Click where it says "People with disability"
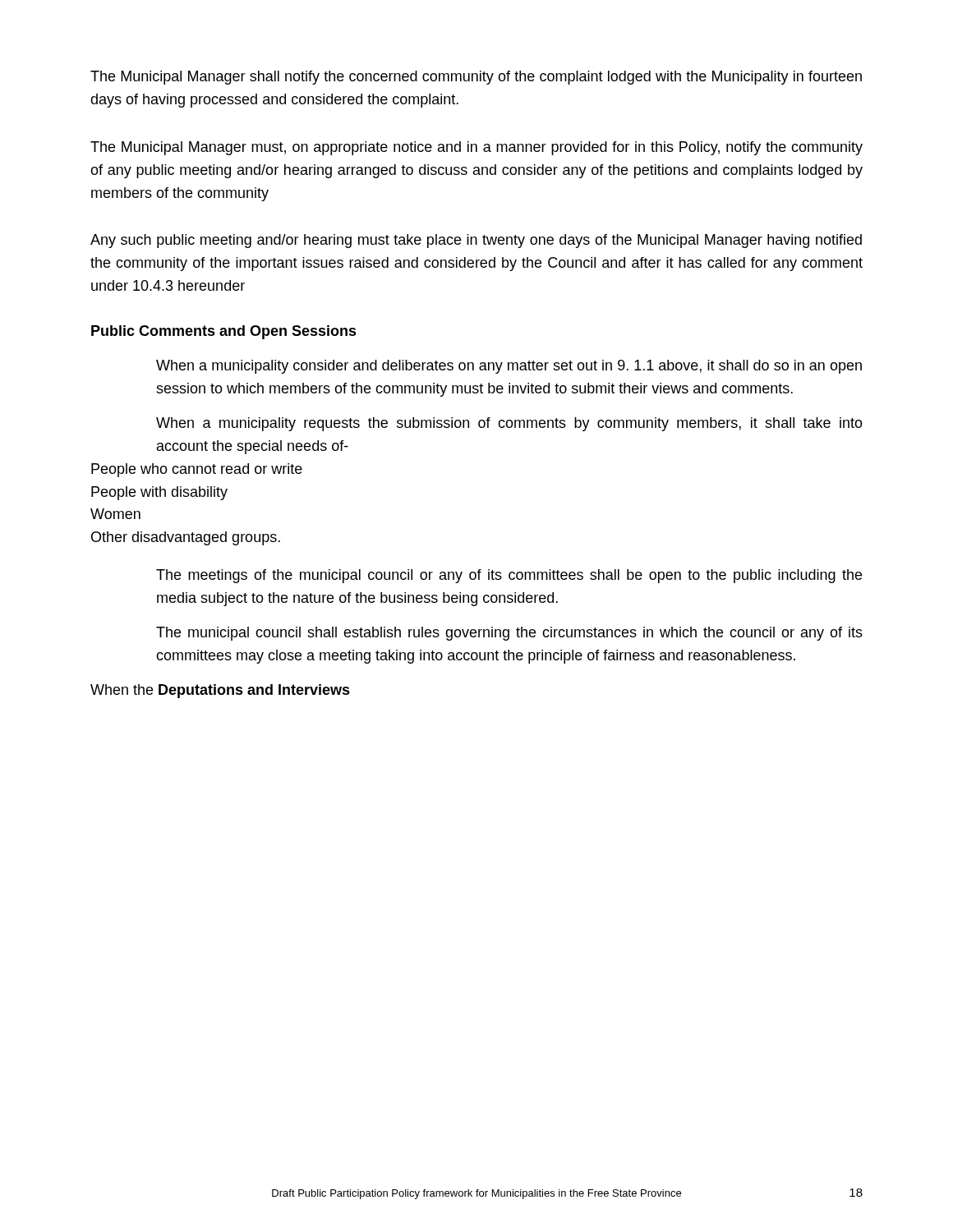Viewport: 953px width, 1232px height. pos(159,492)
